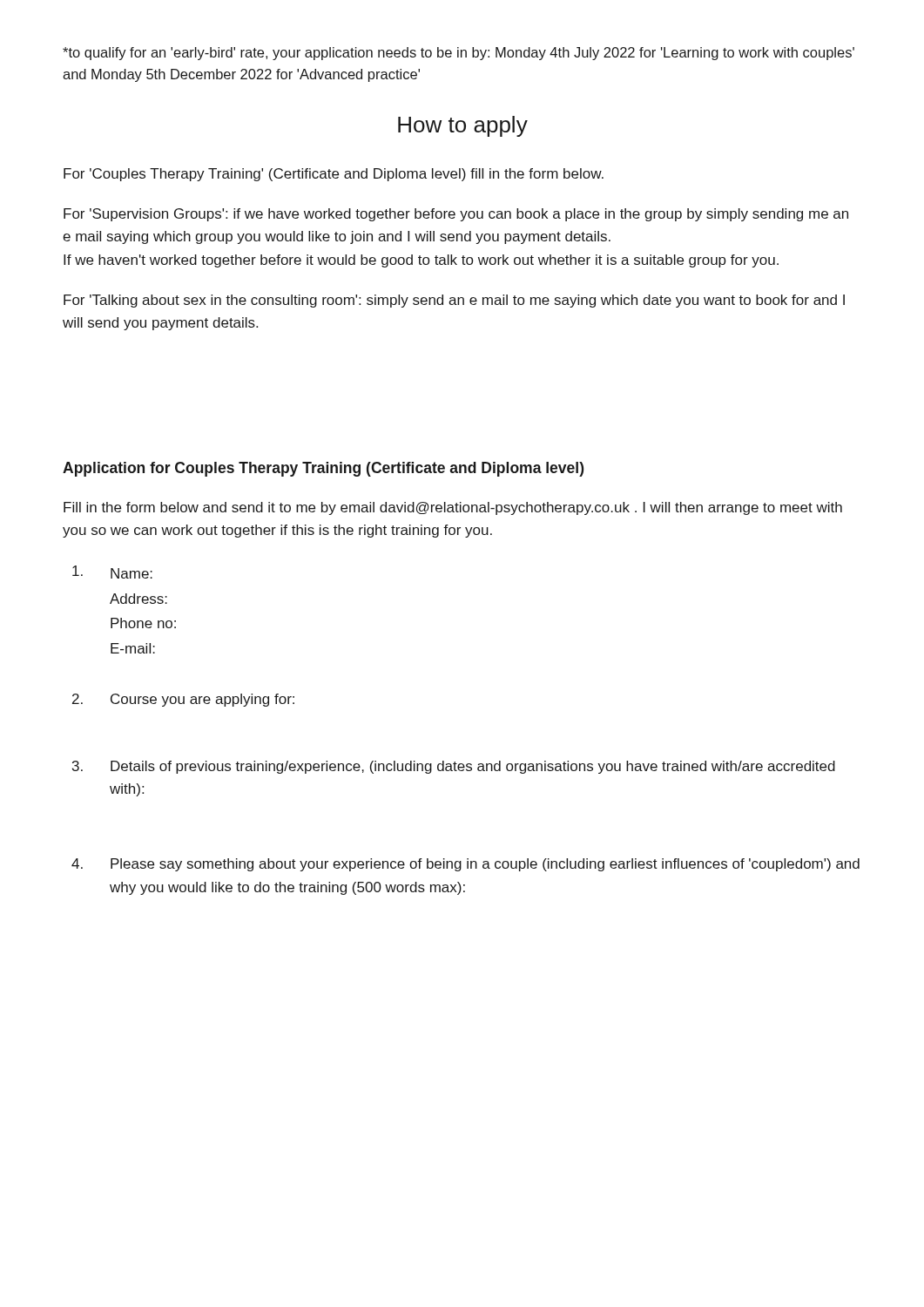Viewport: 924px width, 1307px height.
Task: Select the block starting "Name: Address: Phone"
Action: tap(112, 572)
